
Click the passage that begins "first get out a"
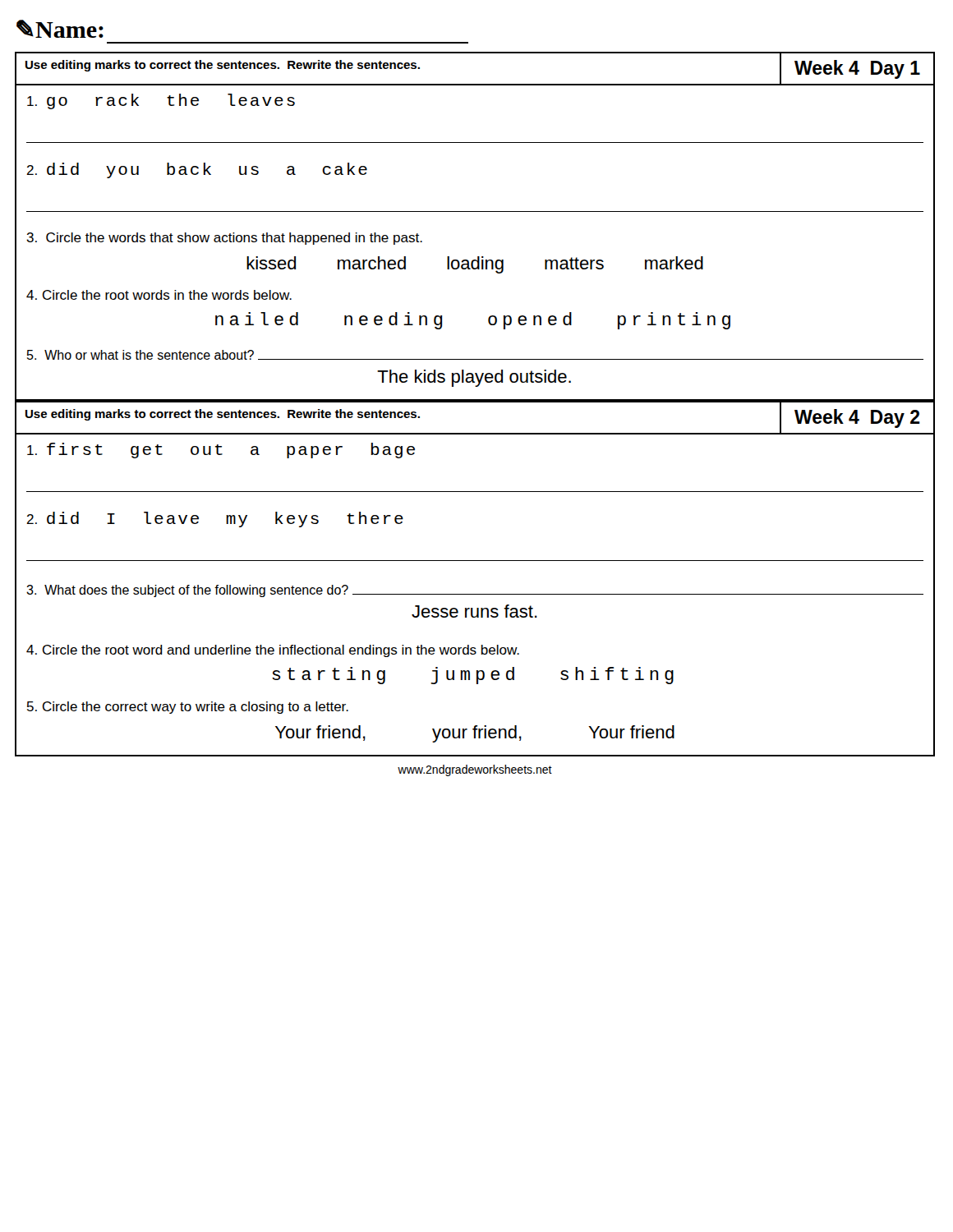pos(222,450)
